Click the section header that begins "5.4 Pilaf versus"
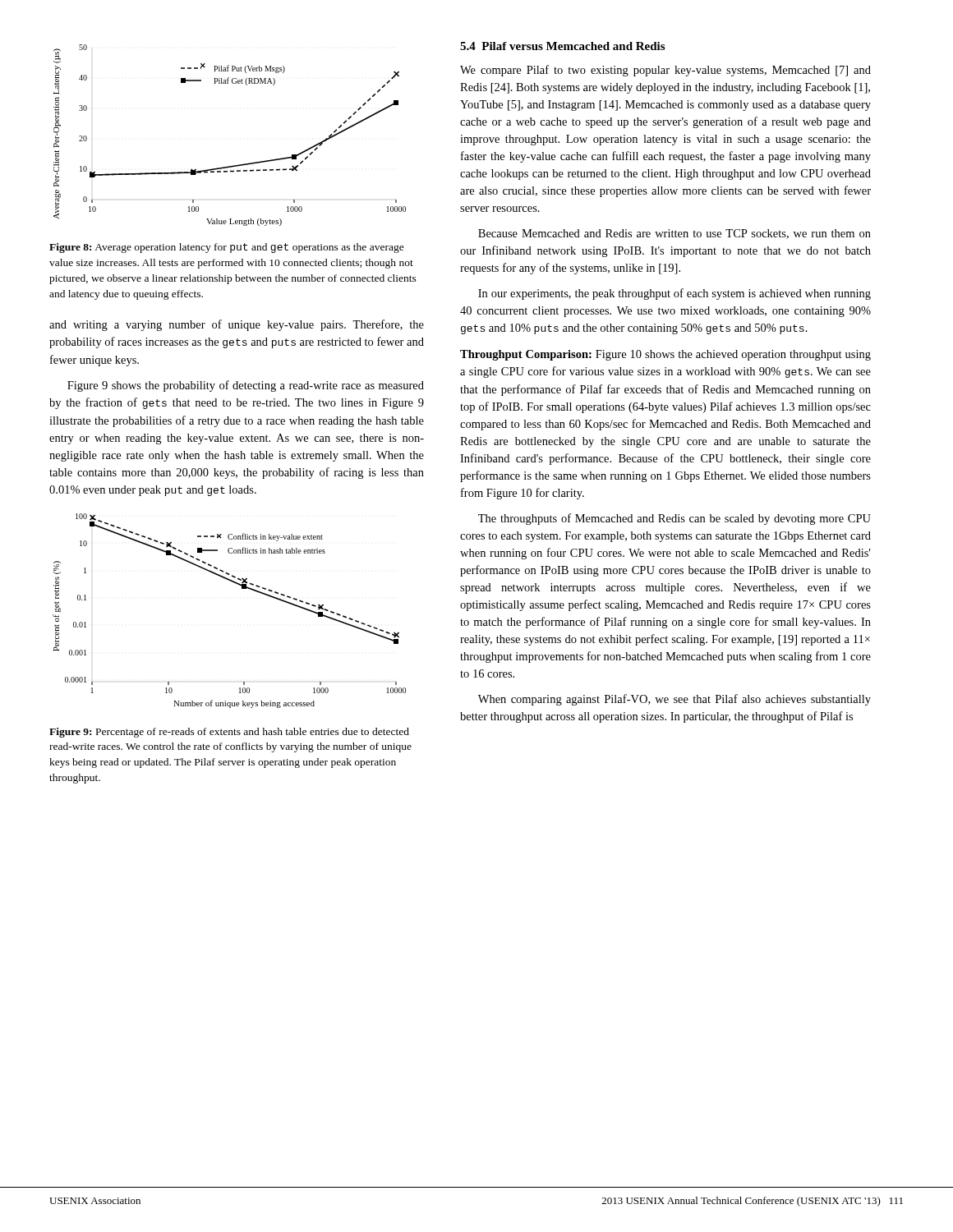 pos(563,46)
